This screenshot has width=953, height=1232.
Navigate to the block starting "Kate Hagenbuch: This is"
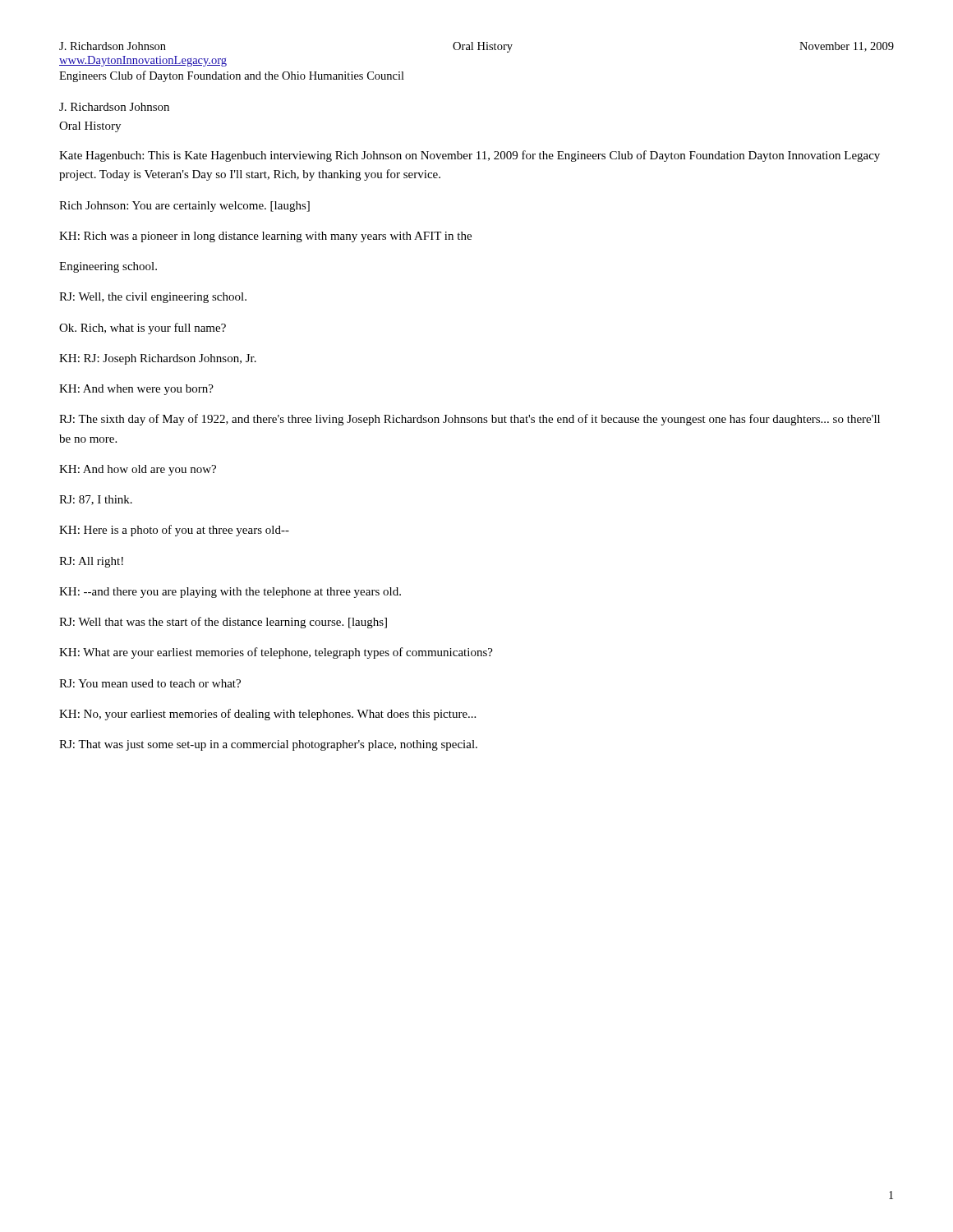[x=470, y=165]
